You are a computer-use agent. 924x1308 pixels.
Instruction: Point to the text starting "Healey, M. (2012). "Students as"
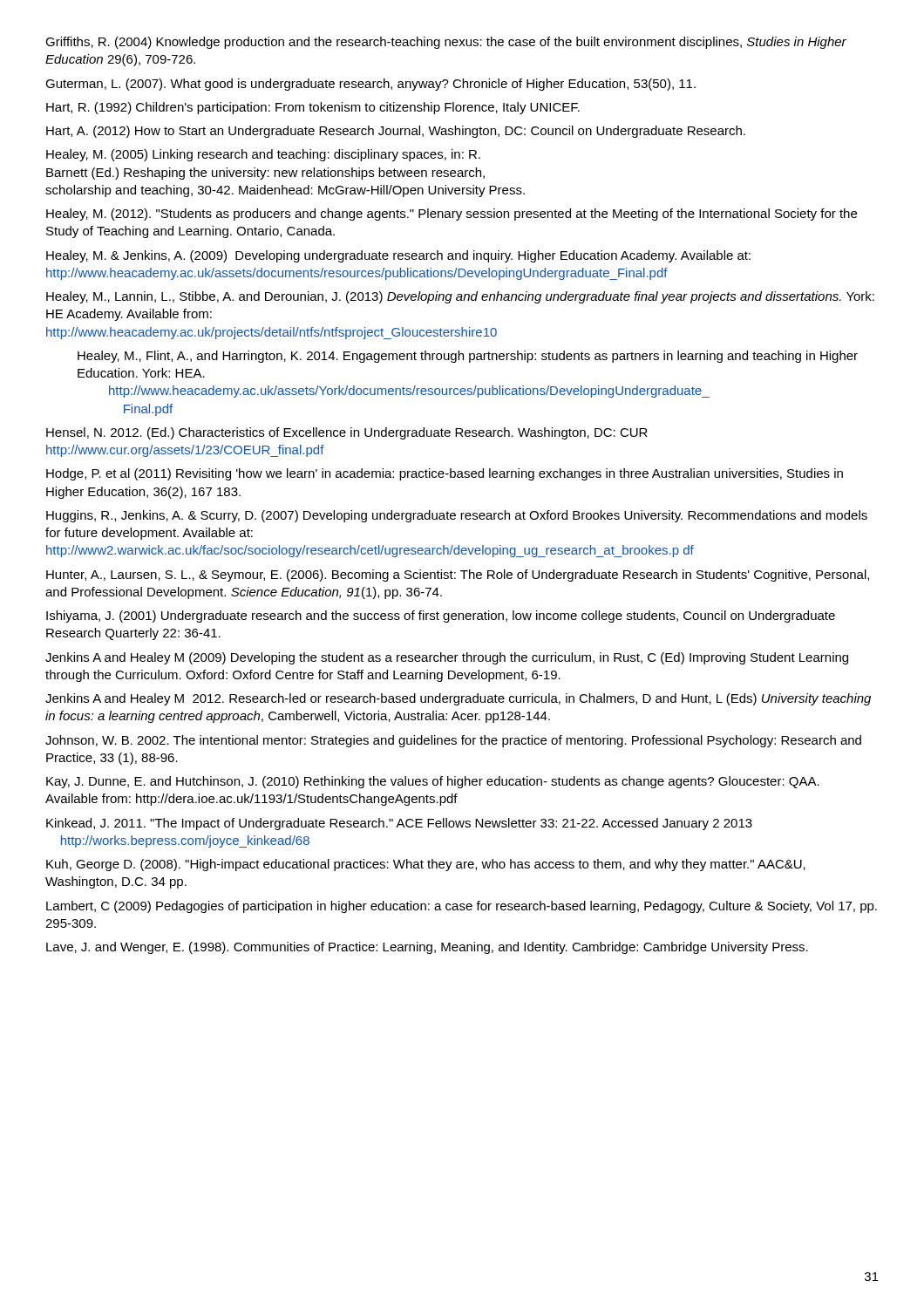pyautogui.click(x=451, y=222)
